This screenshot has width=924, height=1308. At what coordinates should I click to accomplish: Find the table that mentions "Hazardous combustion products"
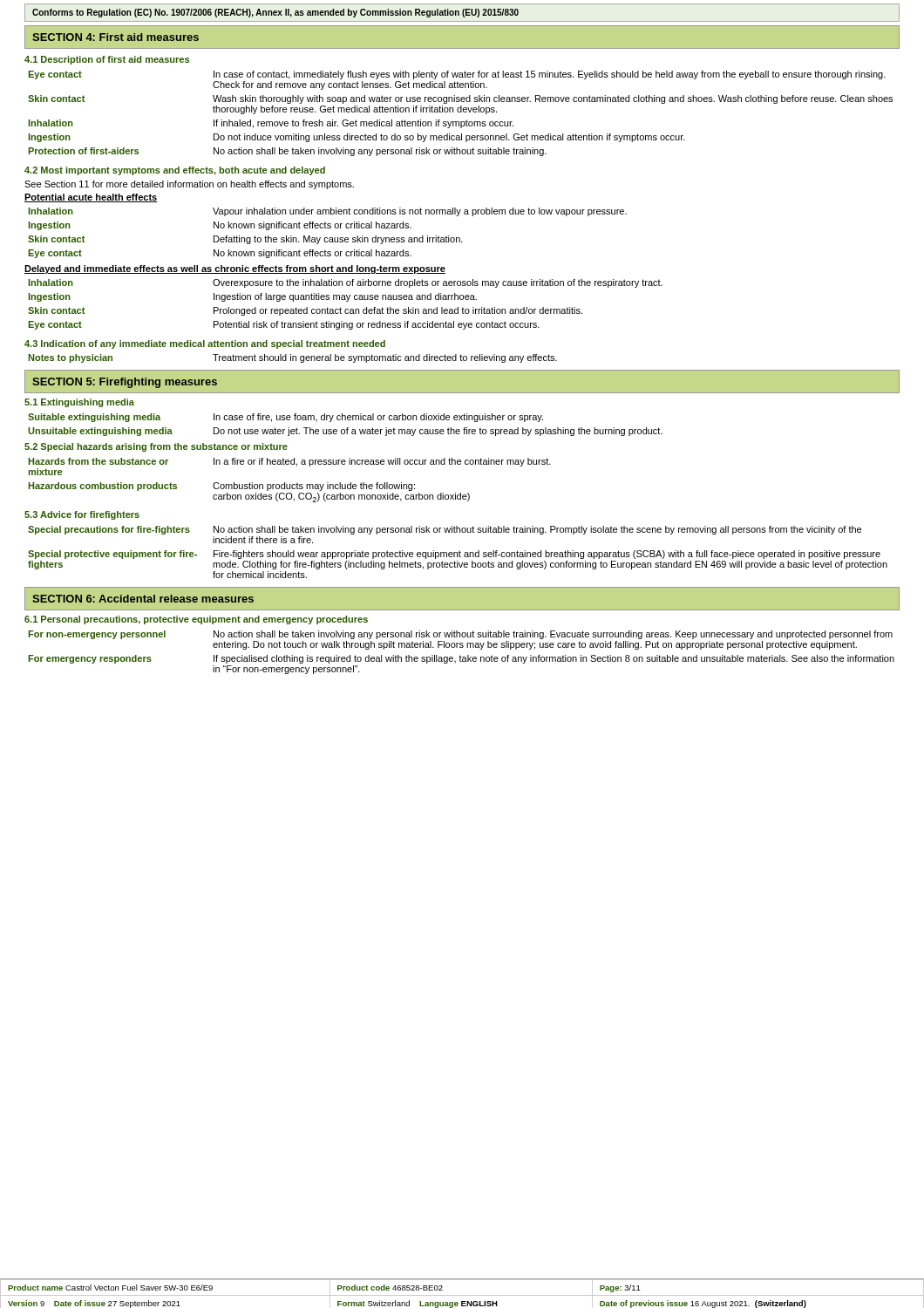click(x=462, y=480)
